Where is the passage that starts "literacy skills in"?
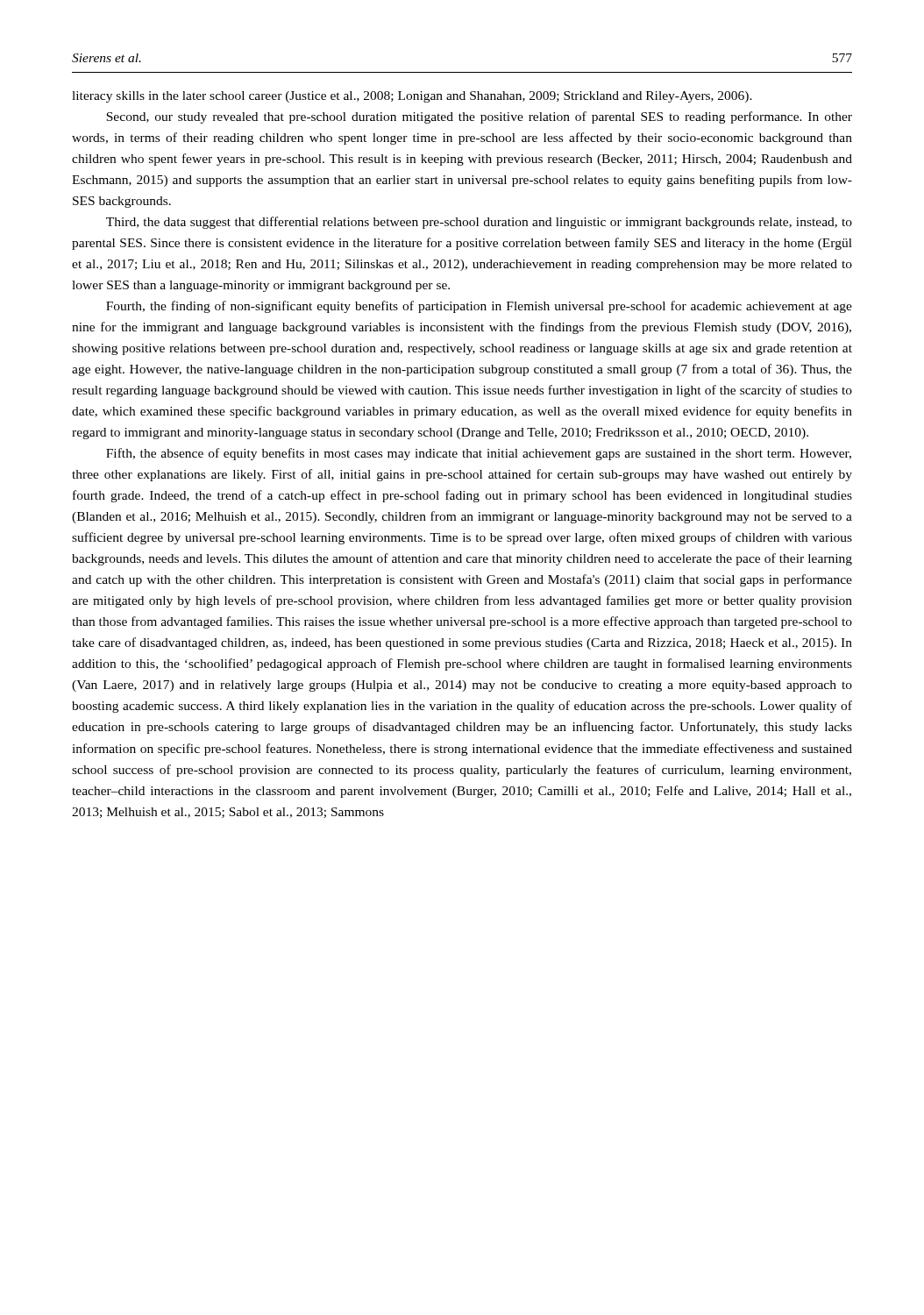 [462, 453]
